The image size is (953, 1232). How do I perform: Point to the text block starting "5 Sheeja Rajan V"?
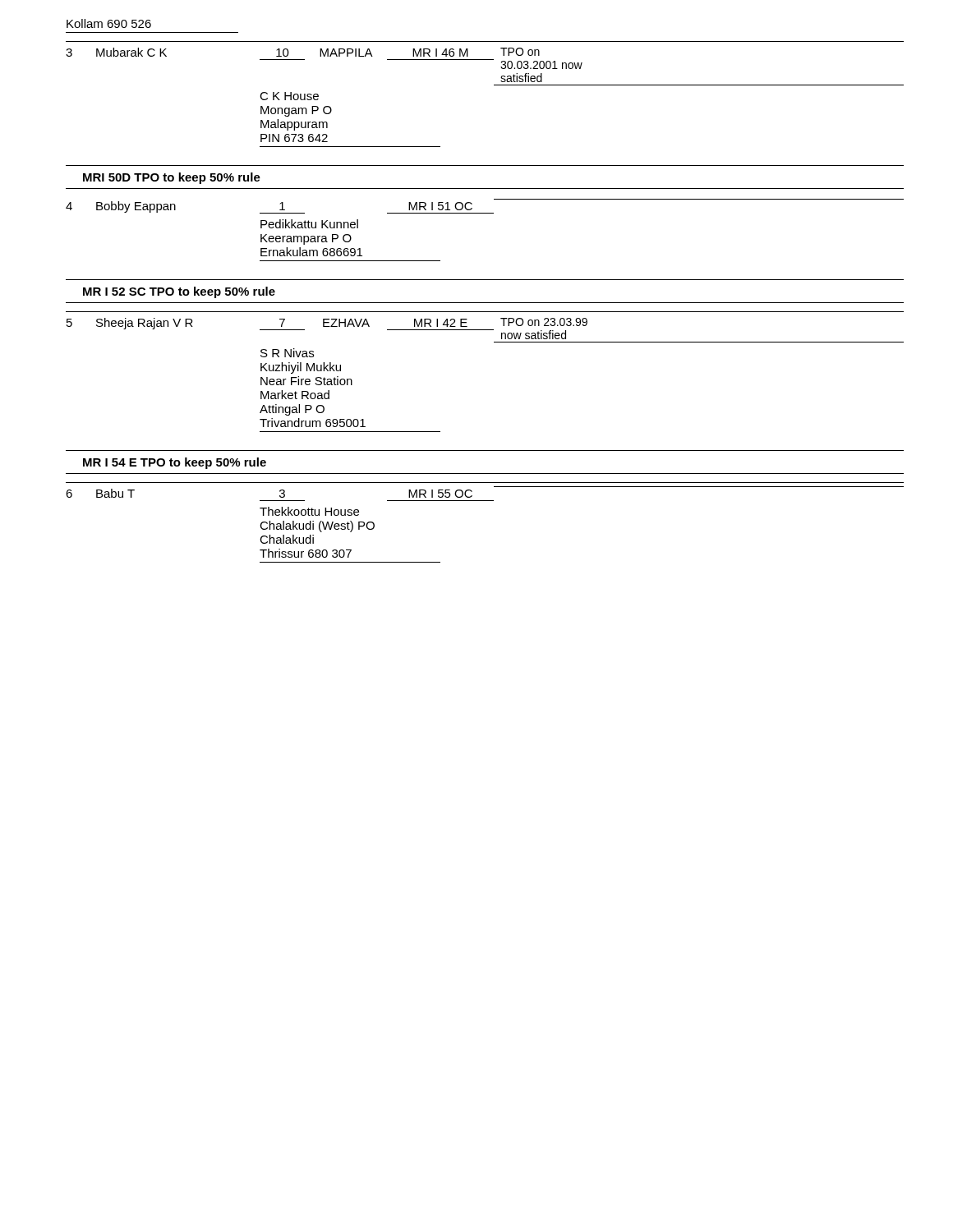[327, 329]
